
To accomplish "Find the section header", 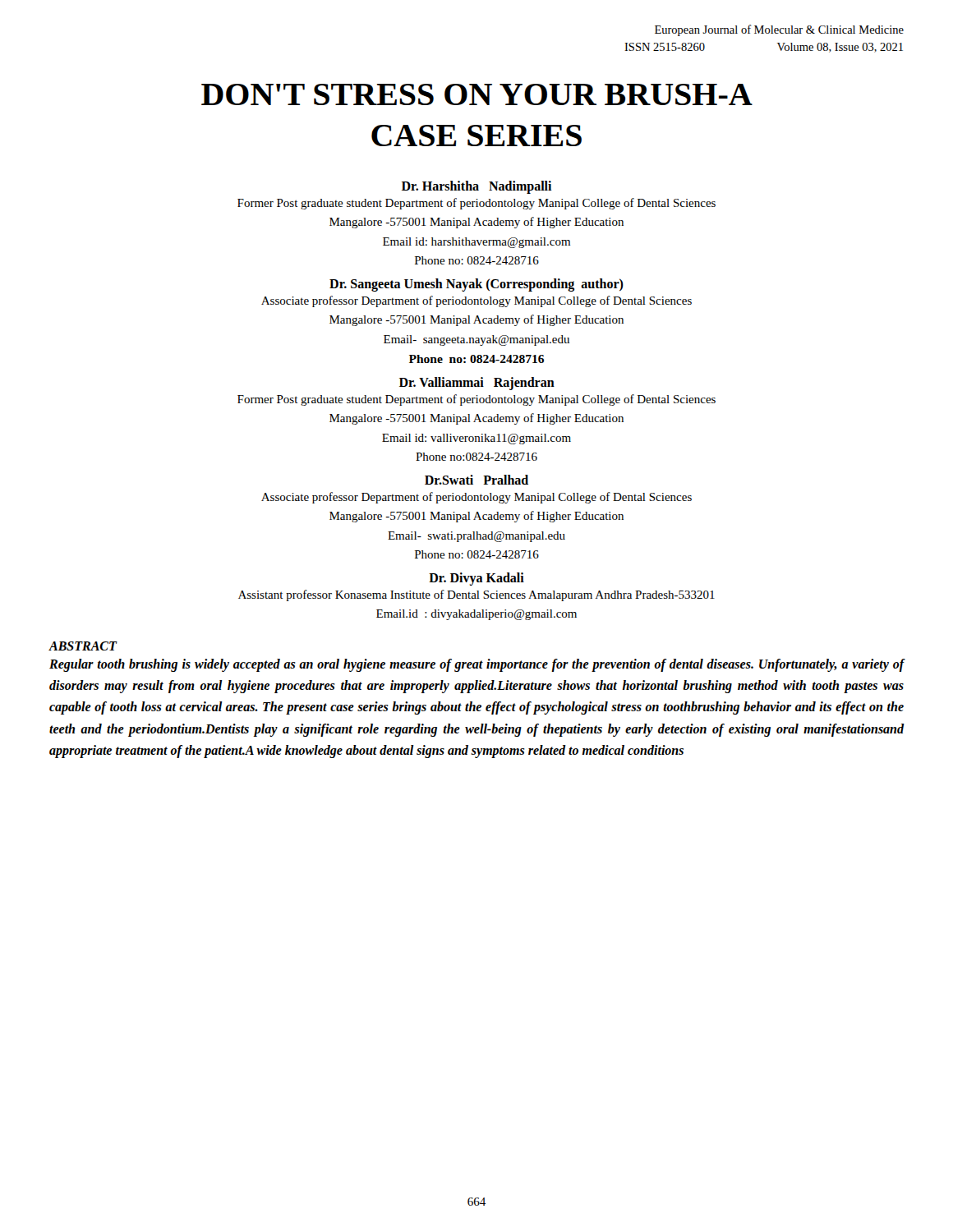I will pos(83,646).
